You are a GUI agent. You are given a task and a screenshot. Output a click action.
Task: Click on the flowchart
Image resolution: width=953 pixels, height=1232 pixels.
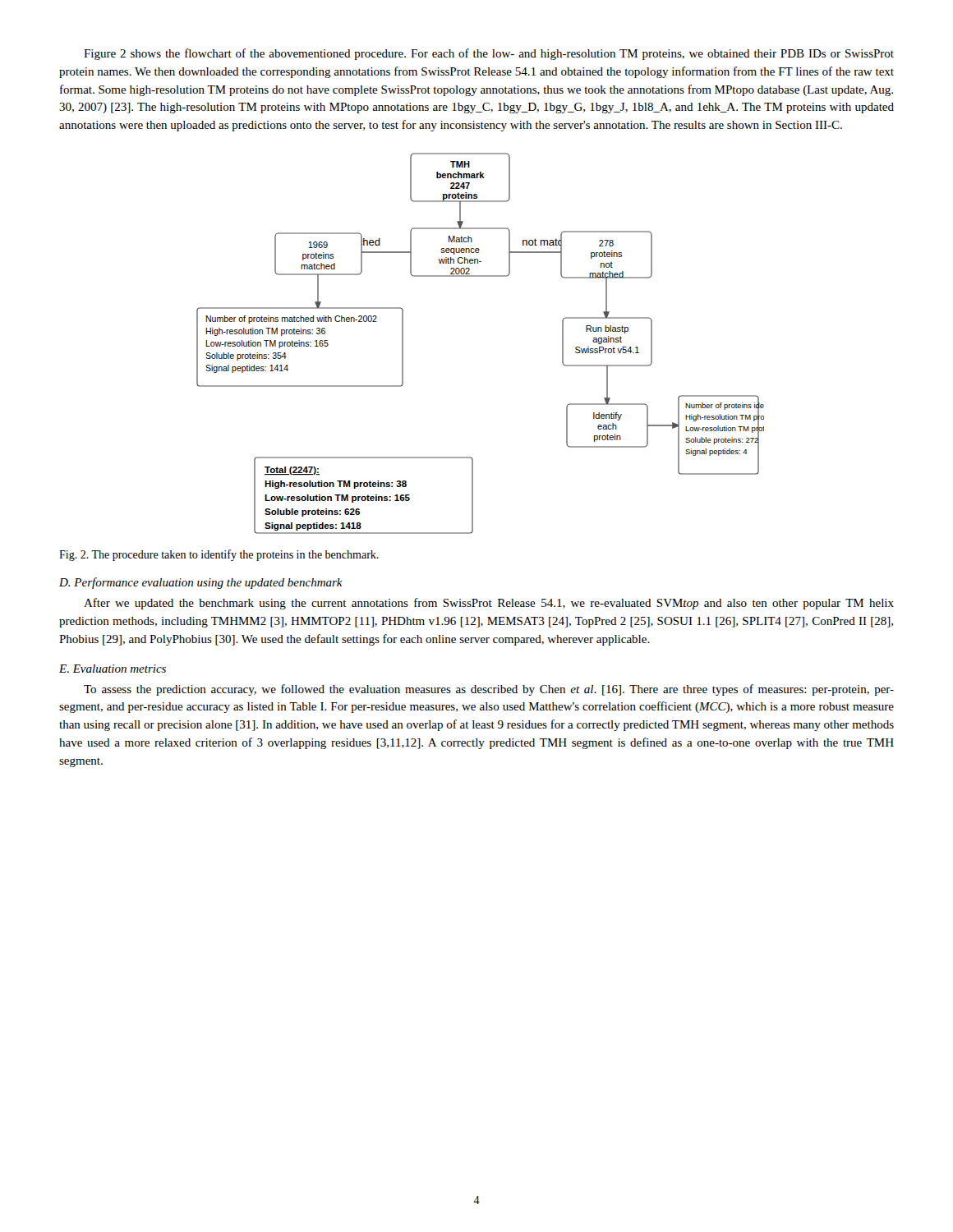point(476,346)
